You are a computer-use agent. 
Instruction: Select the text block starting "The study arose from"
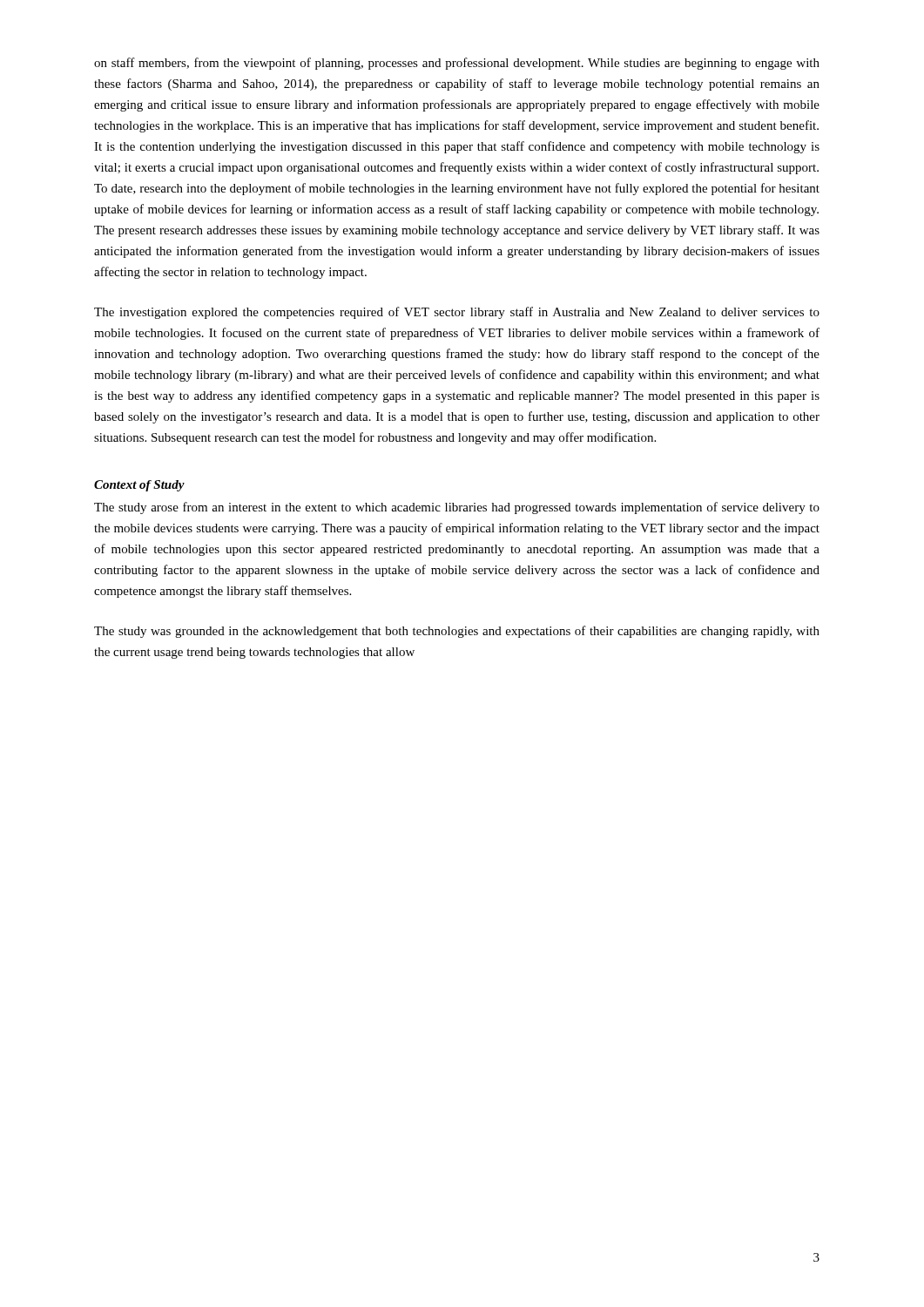pos(457,549)
